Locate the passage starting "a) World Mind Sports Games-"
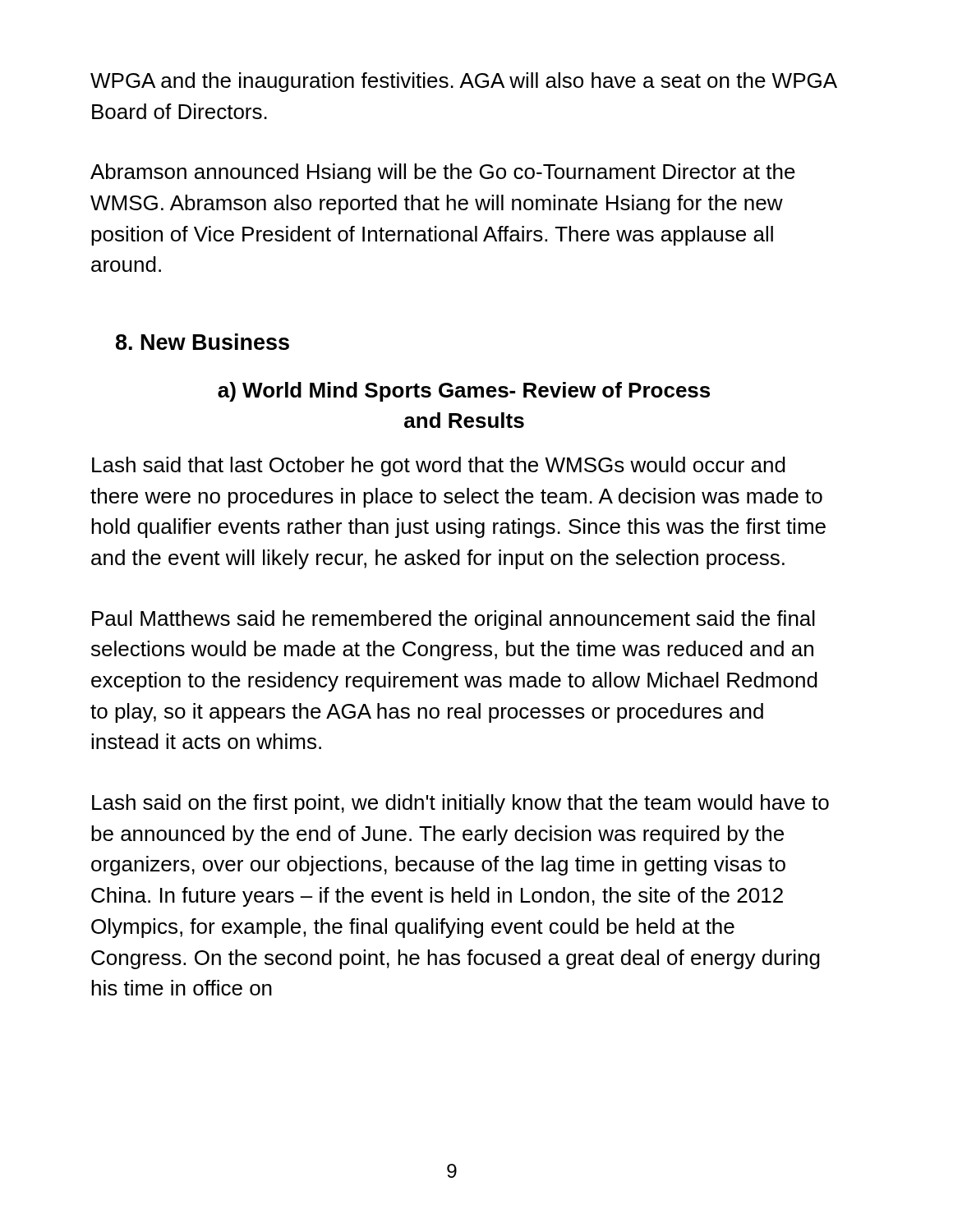953x1232 pixels. [x=464, y=405]
